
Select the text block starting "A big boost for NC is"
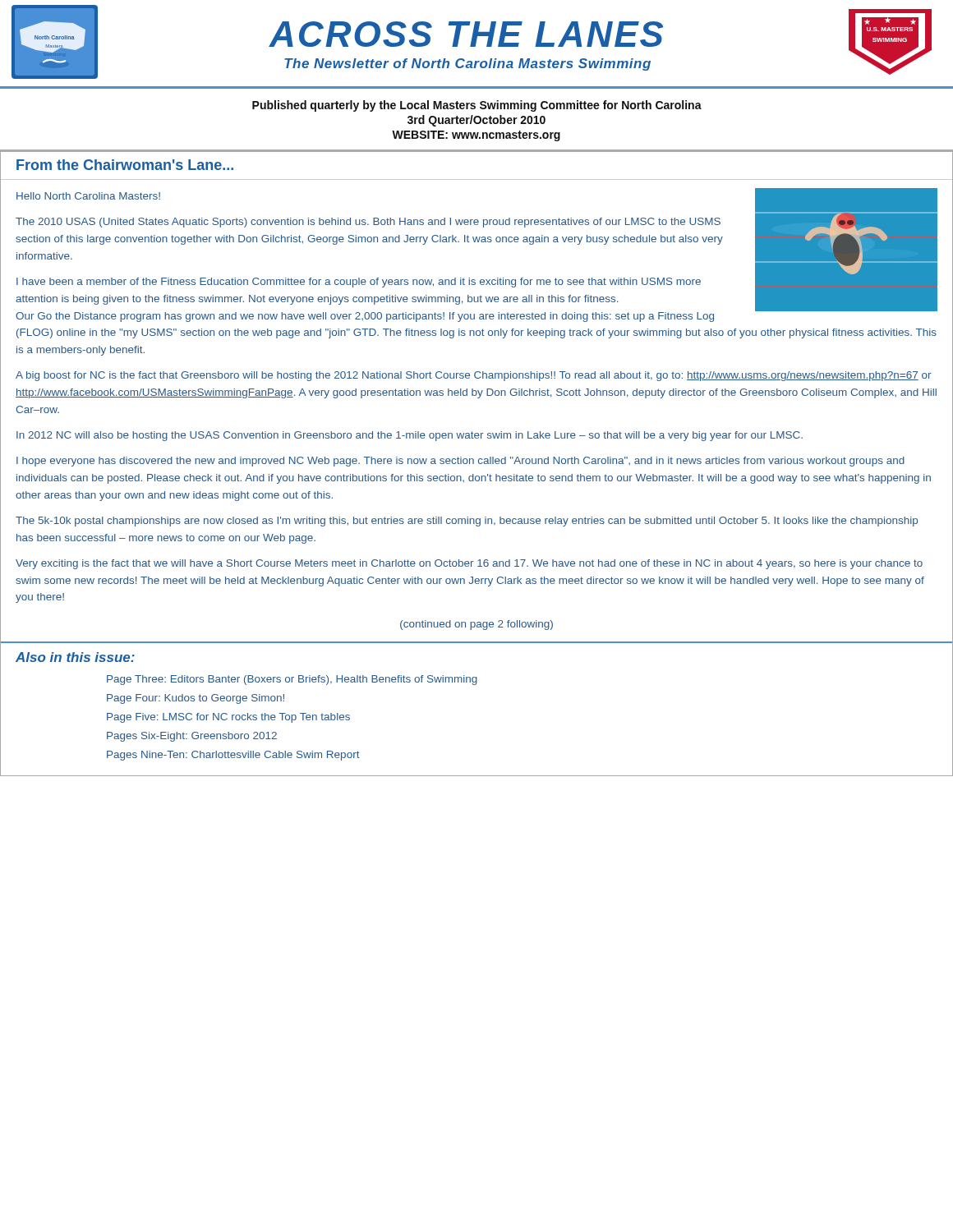476,392
